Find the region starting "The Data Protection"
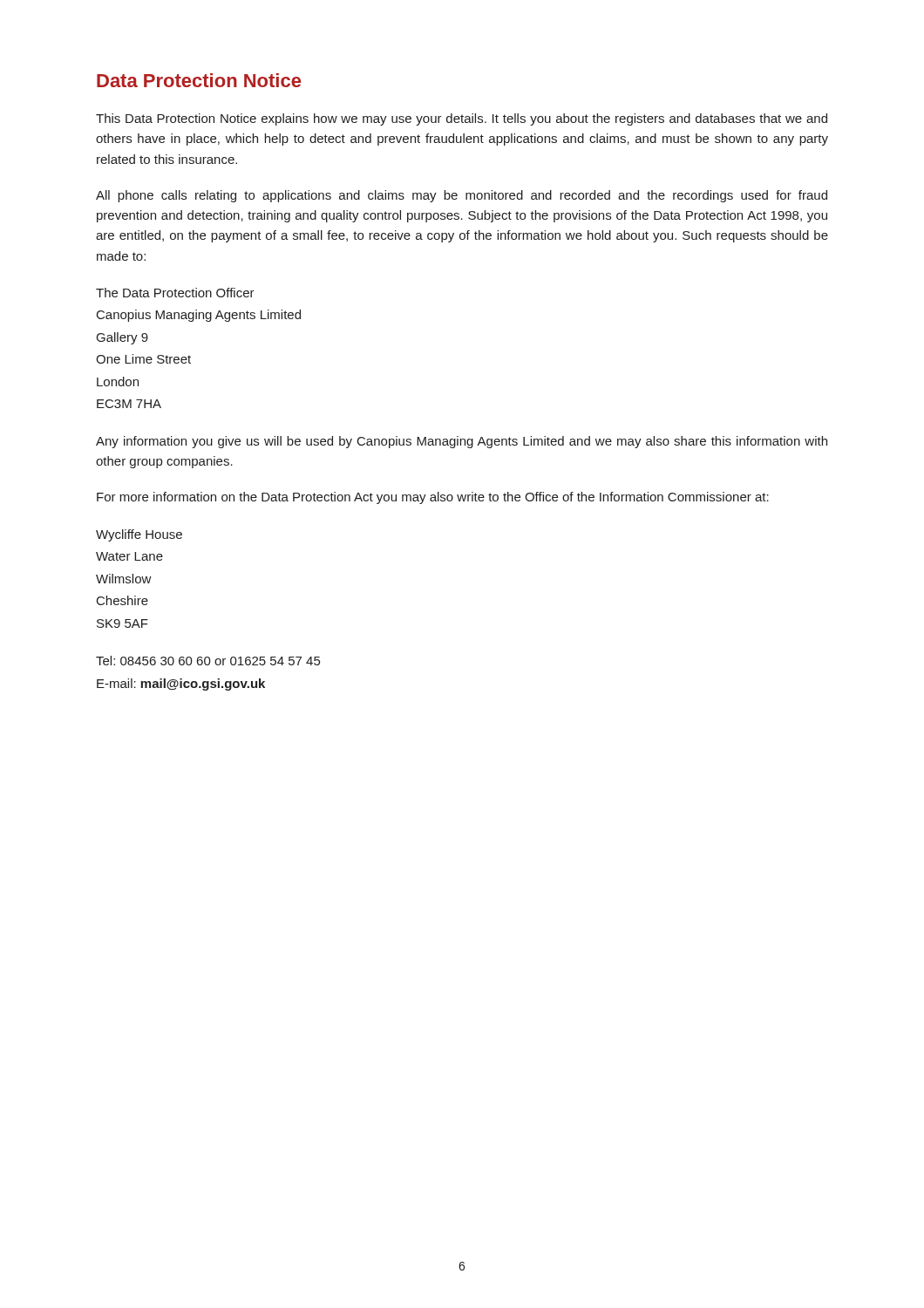924x1308 pixels. [175, 293]
